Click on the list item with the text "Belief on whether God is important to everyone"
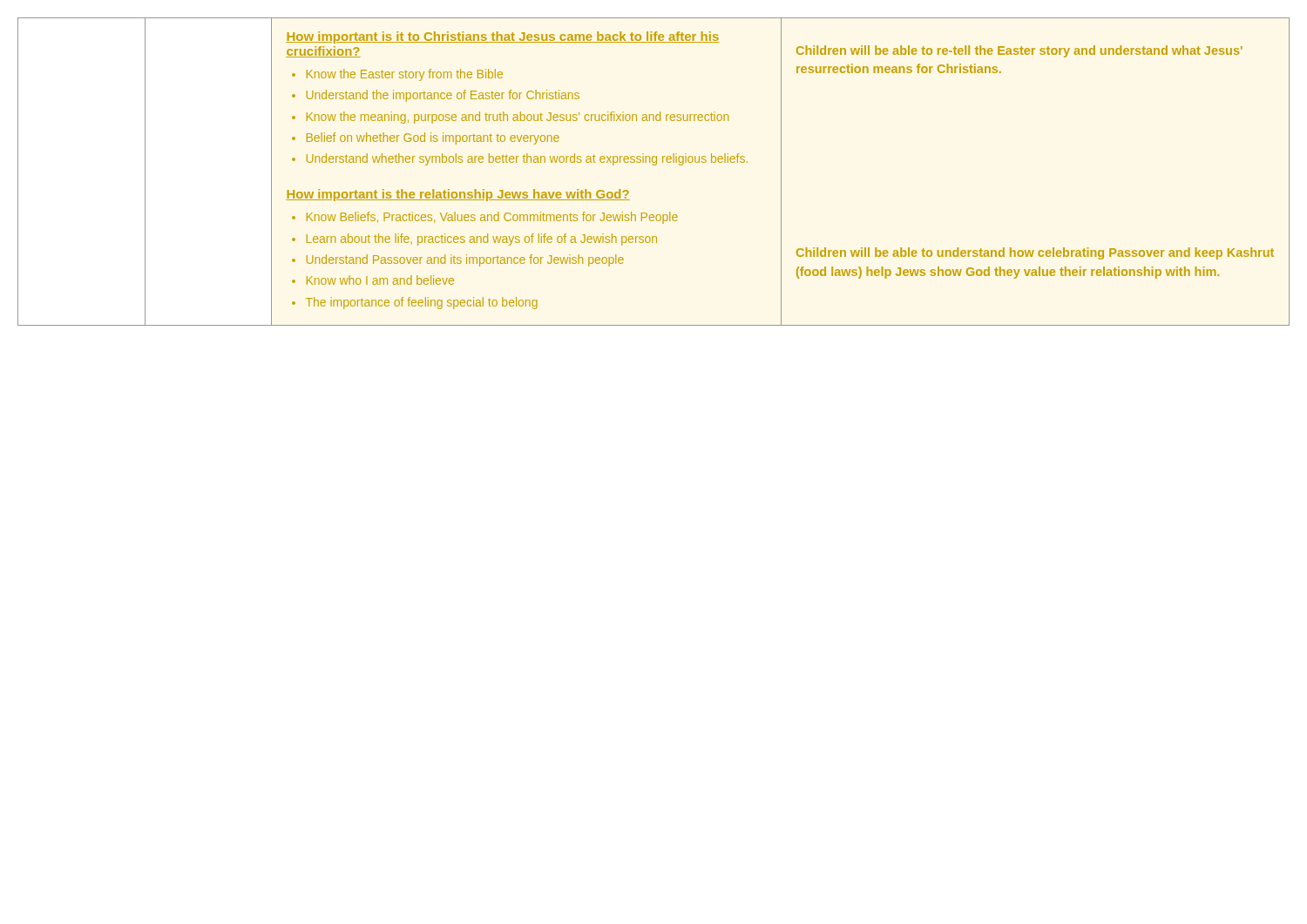This screenshot has height=924, width=1307. pos(432,138)
